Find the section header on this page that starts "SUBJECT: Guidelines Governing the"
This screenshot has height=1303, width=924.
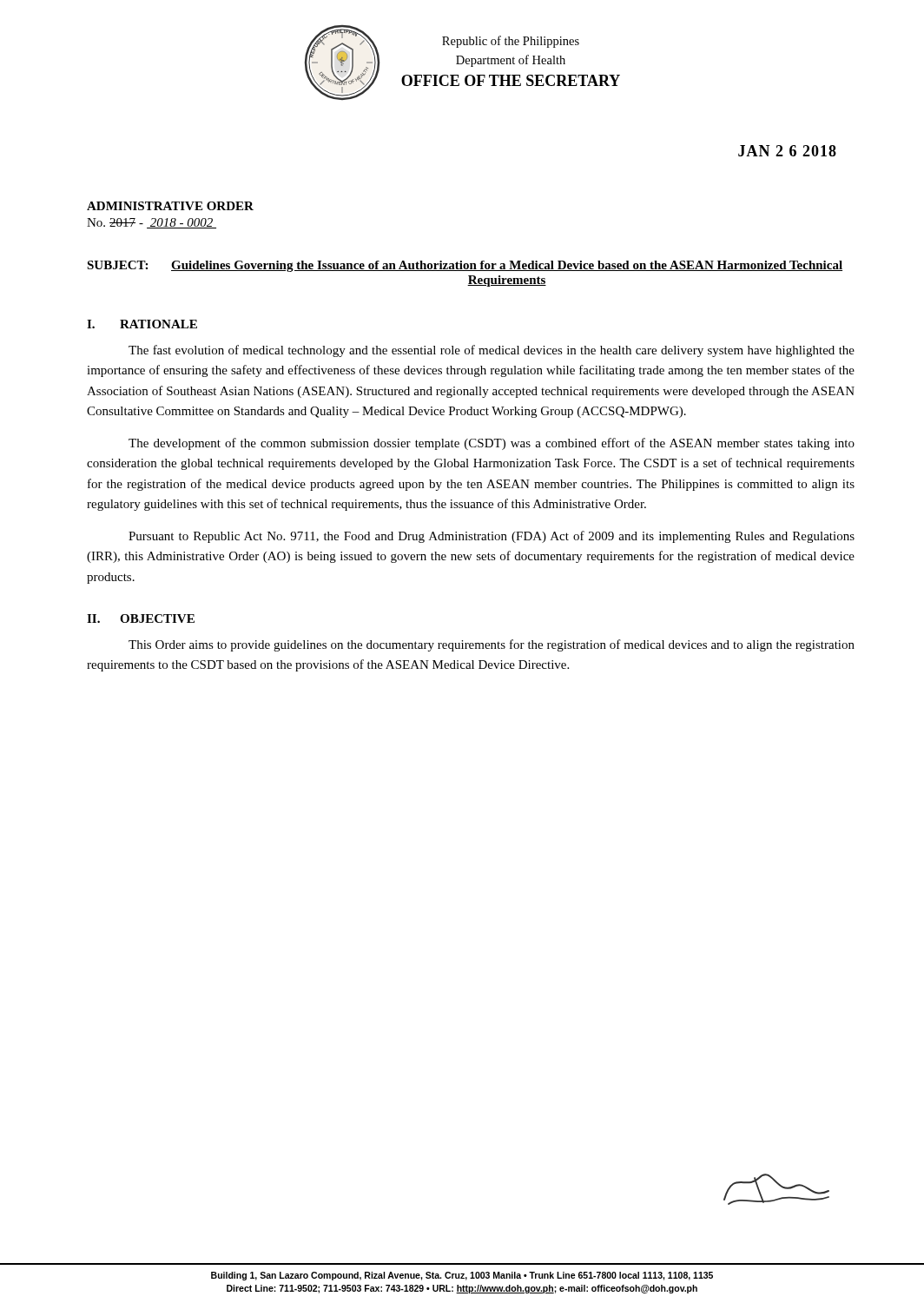(471, 273)
